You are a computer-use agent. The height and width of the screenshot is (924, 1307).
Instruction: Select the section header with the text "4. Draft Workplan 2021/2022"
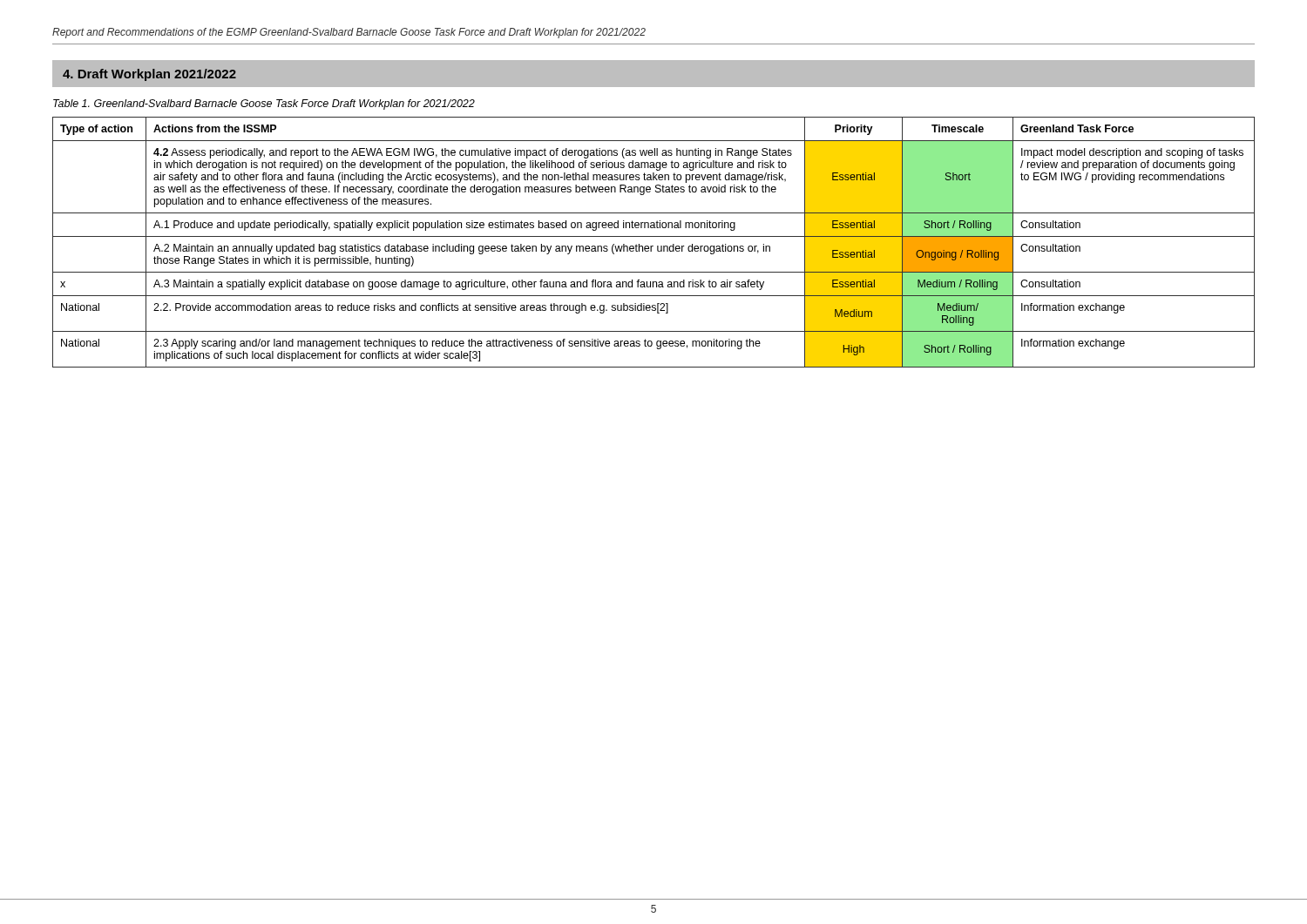pyautogui.click(x=149, y=74)
